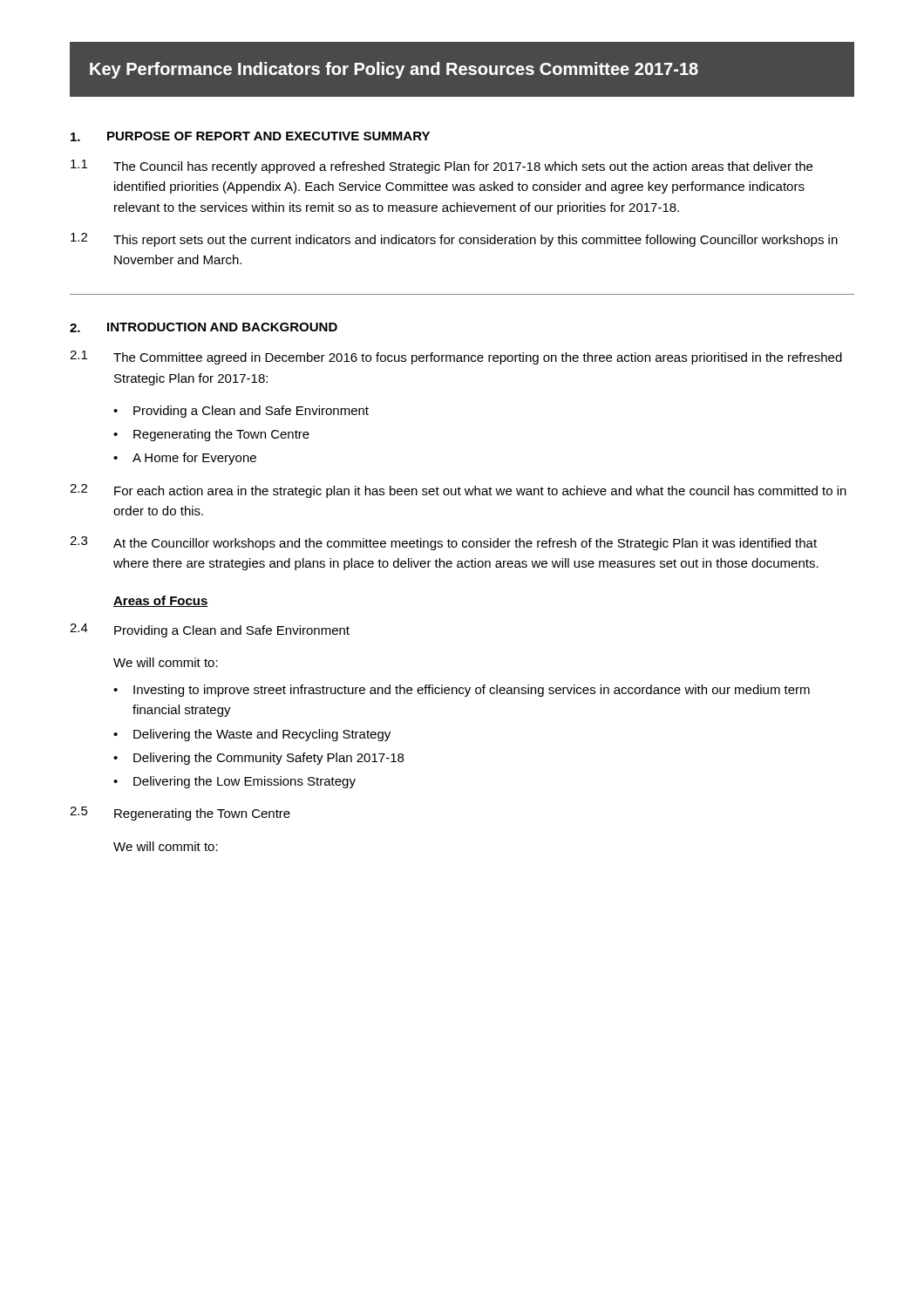Locate the text "• A Home for Everyone"
Viewport: 924px width, 1308px height.
tap(185, 458)
